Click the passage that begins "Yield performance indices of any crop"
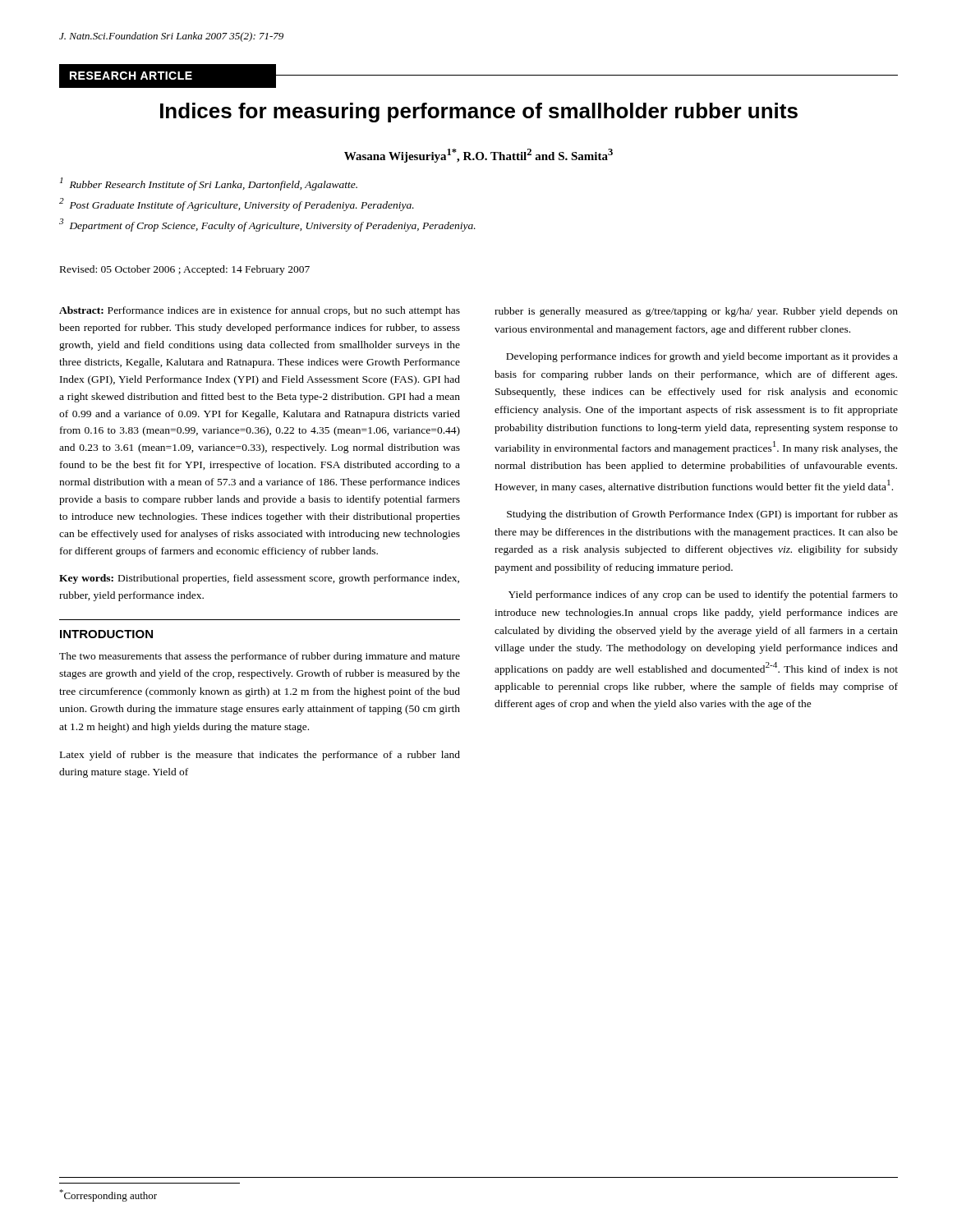Viewport: 957px width, 1232px height. [x=696, y=649]
